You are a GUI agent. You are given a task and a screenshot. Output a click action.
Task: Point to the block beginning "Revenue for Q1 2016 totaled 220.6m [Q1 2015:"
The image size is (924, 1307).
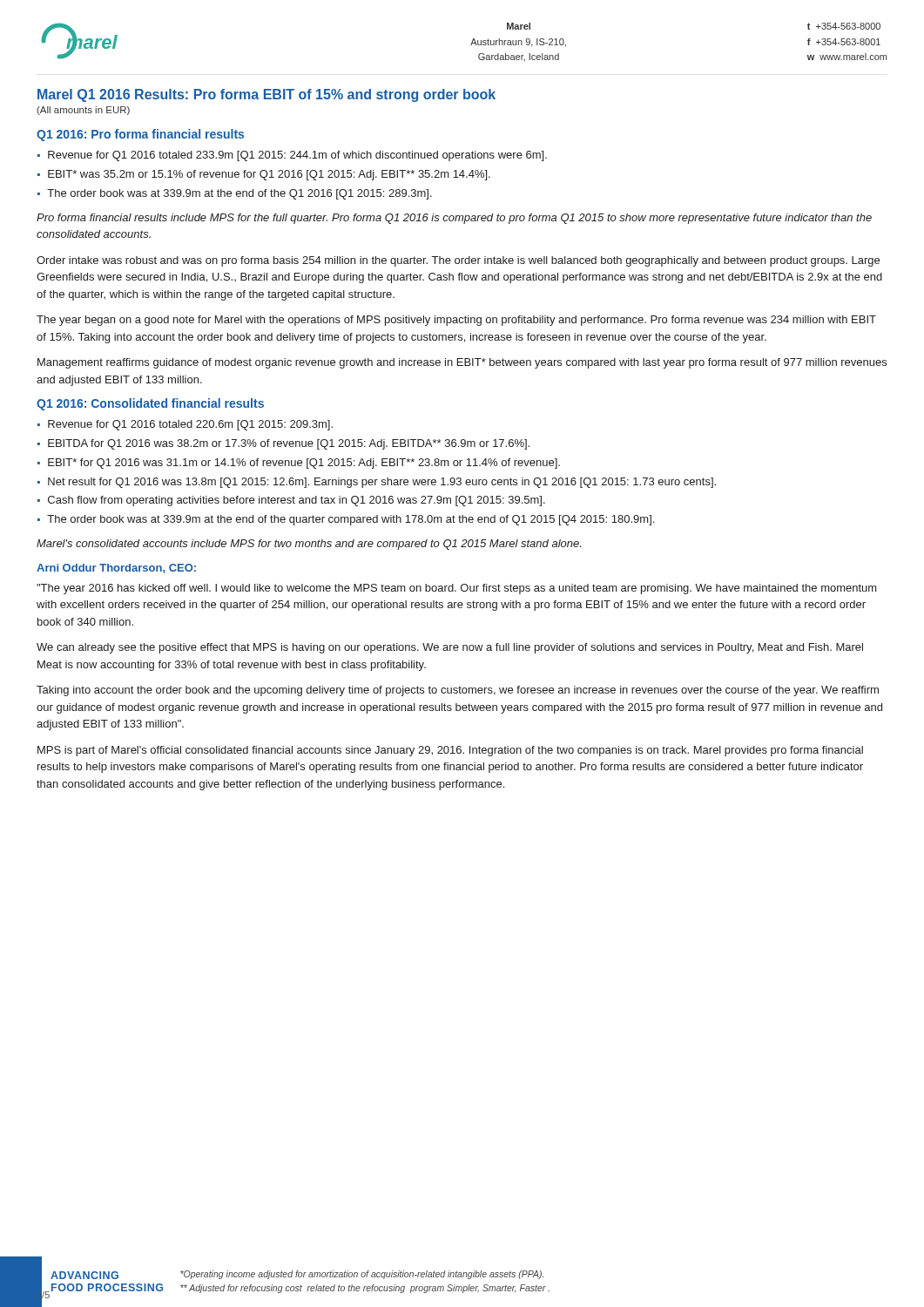pyautogui.click(x=190, y=424)
